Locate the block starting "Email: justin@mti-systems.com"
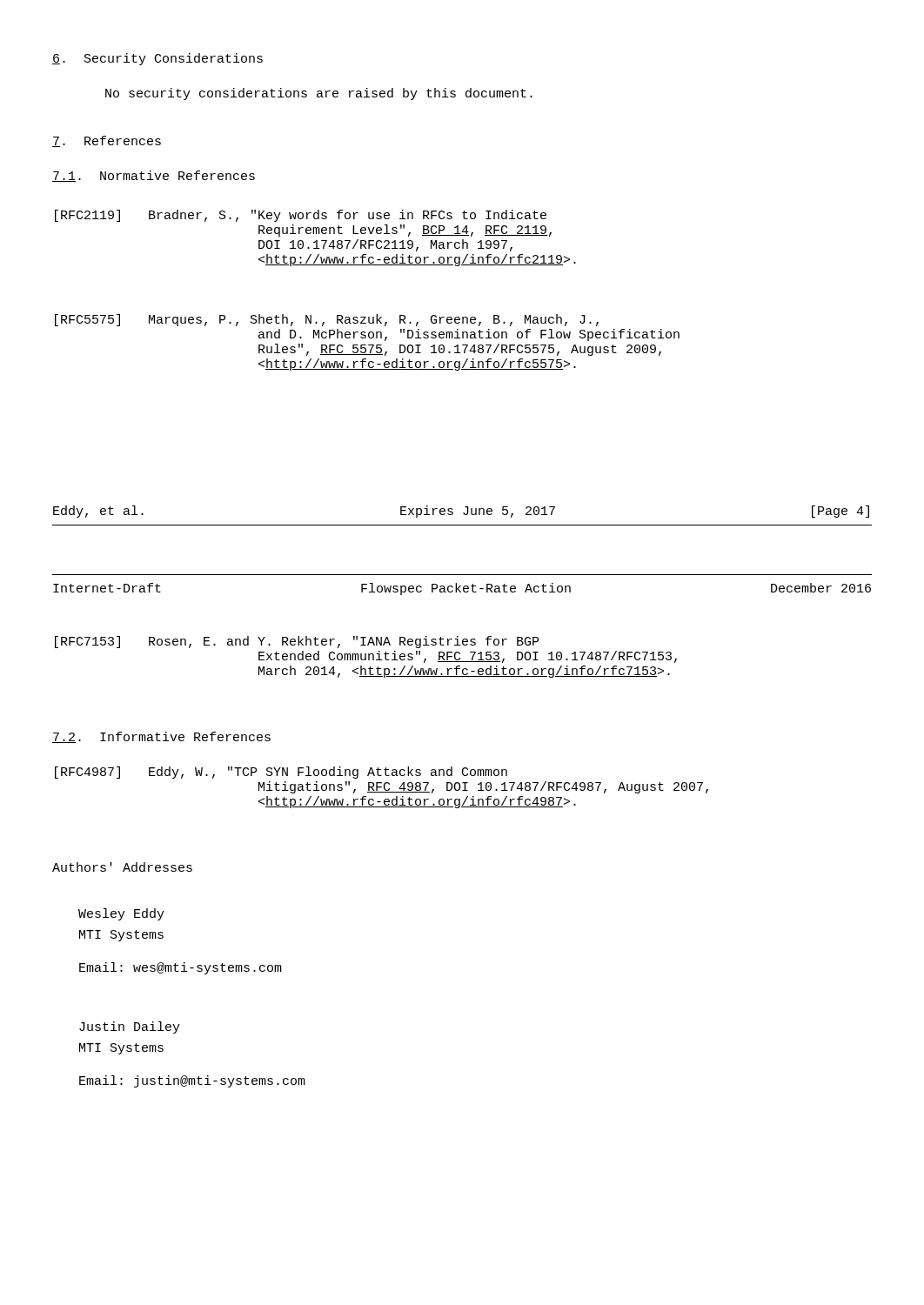Viewport: 924px width, 1305px height. (x=192, y=1082)
